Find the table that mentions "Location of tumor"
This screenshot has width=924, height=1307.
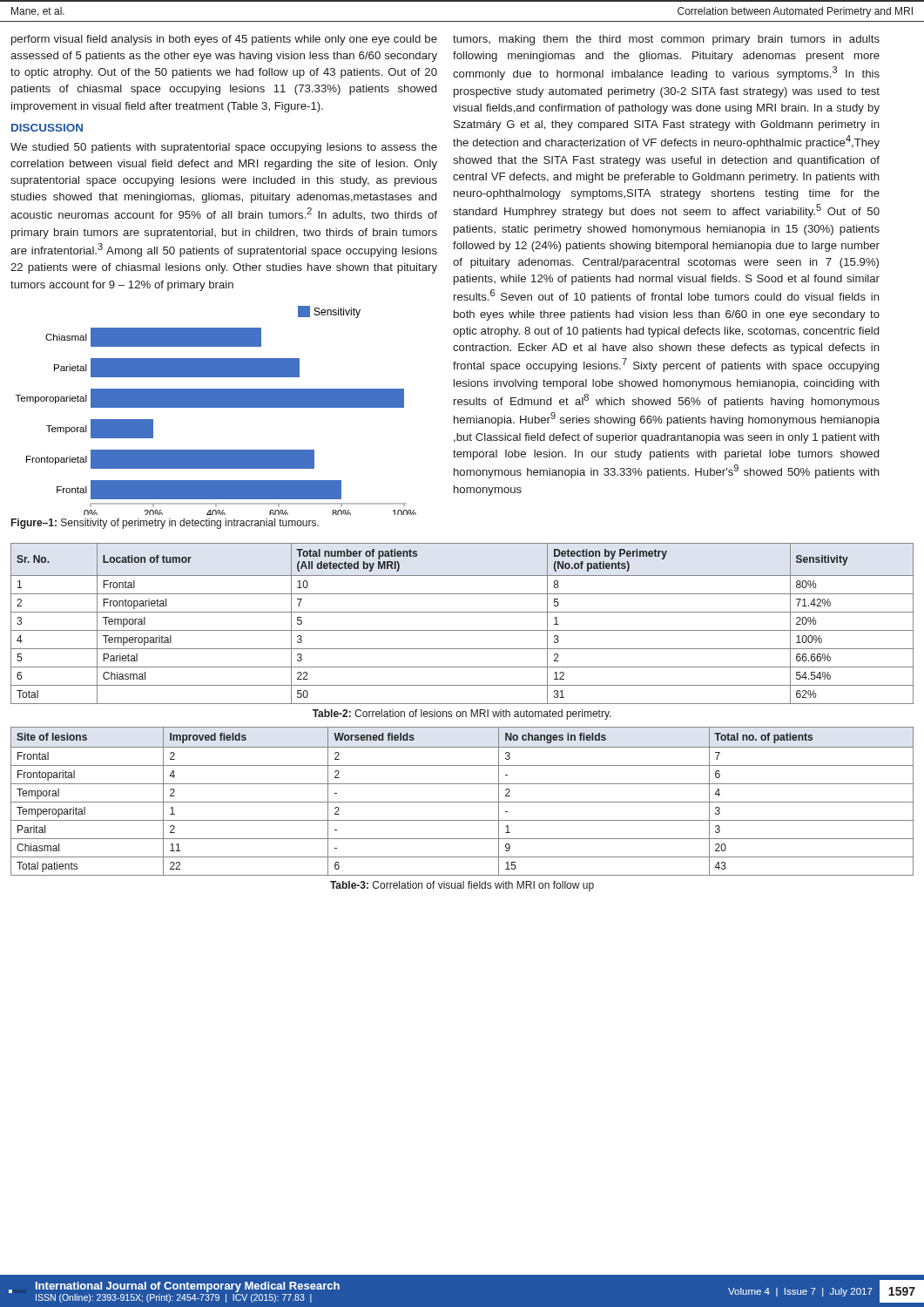coord(462,623)
